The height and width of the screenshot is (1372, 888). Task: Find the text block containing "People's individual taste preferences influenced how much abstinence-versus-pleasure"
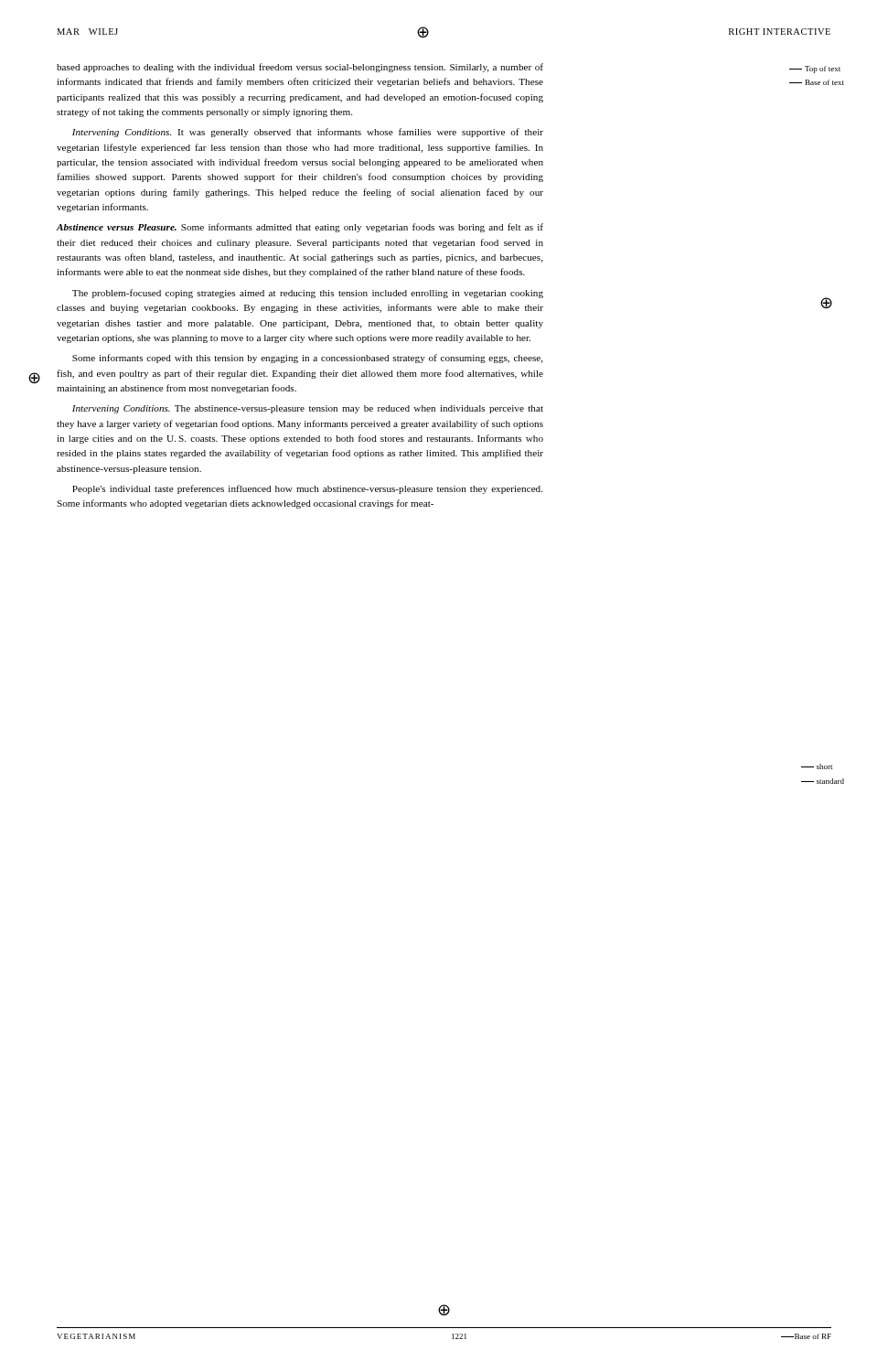[x=300, y=496]
